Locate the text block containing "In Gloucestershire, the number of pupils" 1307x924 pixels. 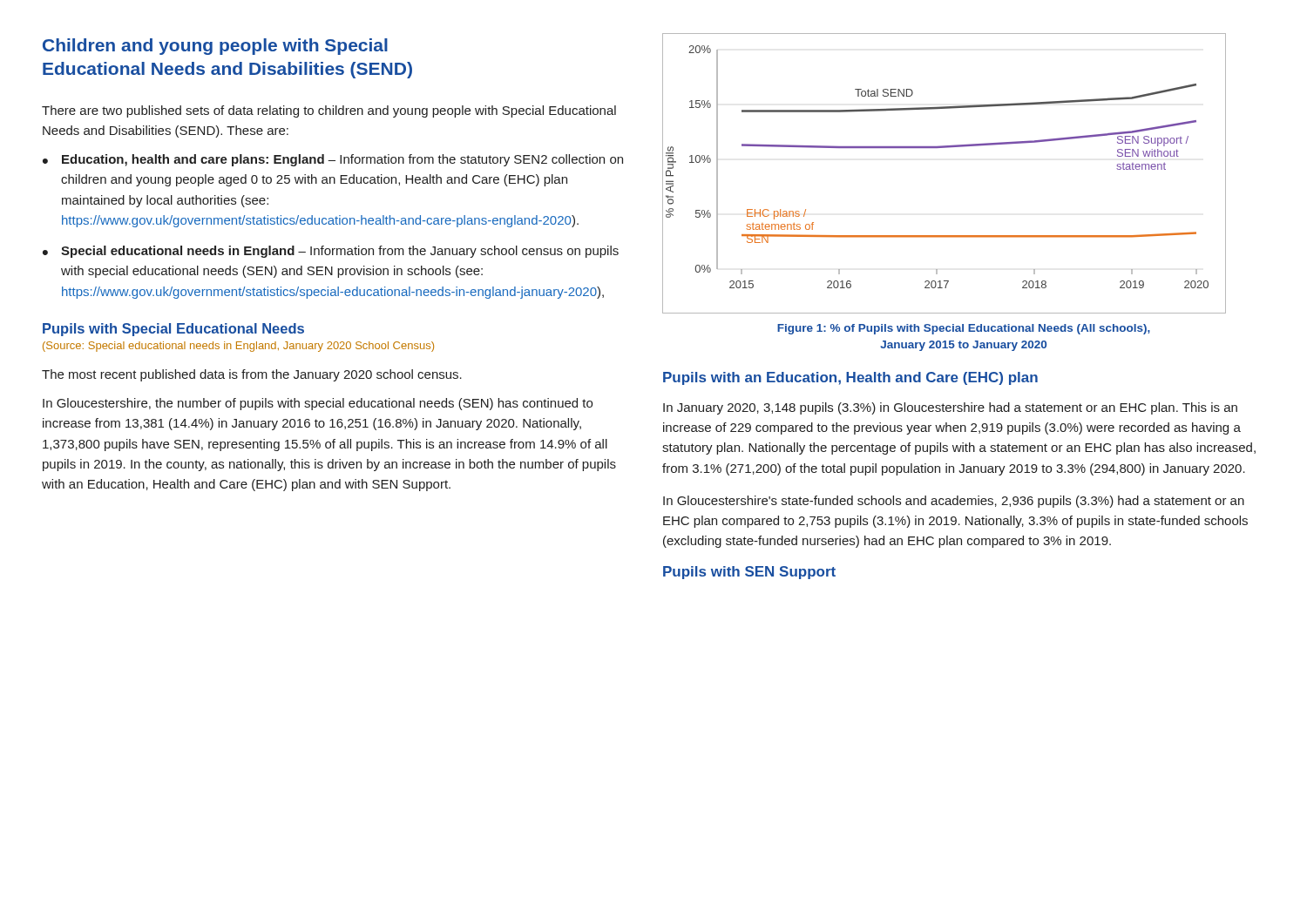(329, 443)
